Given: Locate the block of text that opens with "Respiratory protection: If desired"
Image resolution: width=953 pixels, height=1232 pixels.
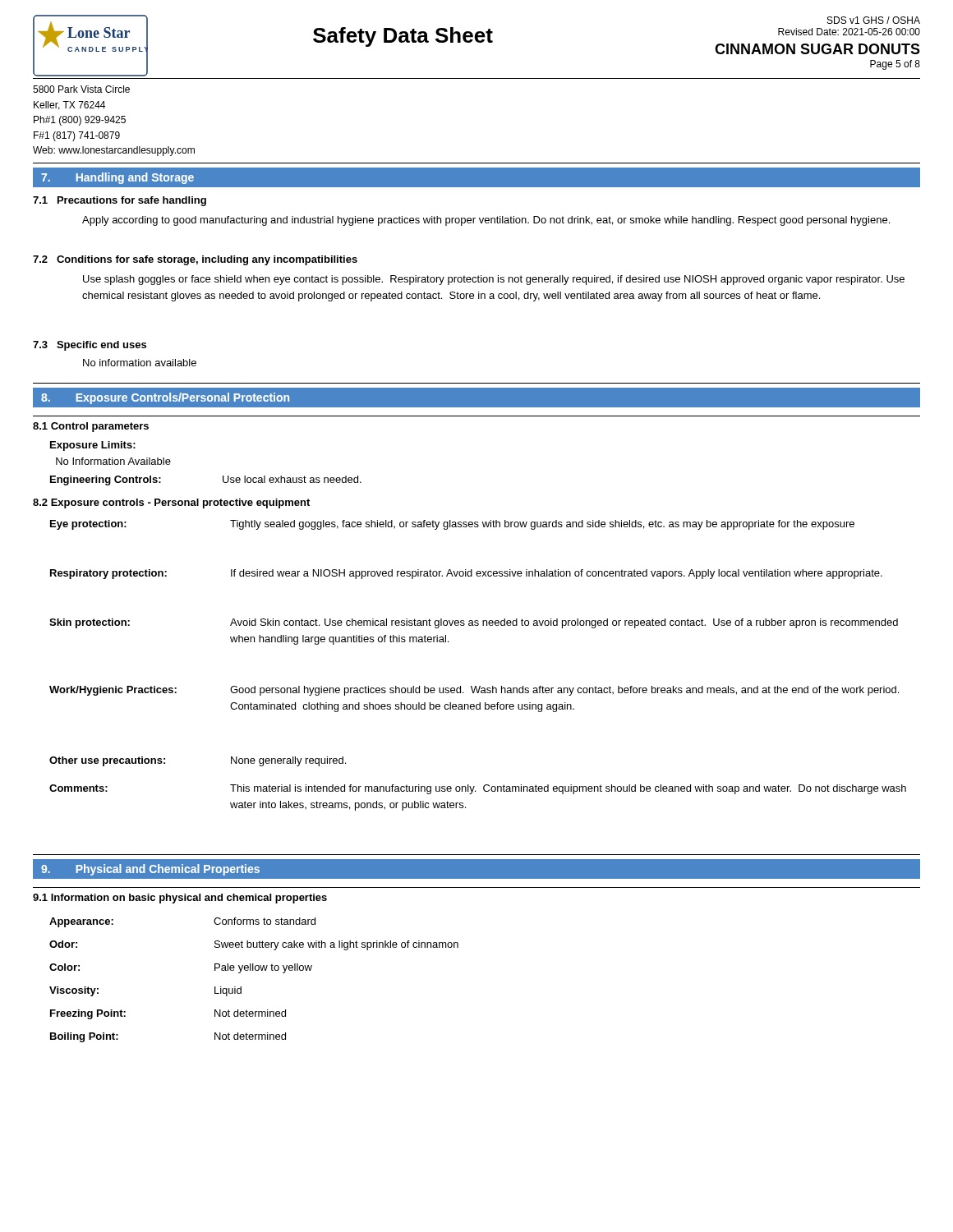Looking at the screenshot, I should point(458,573).
